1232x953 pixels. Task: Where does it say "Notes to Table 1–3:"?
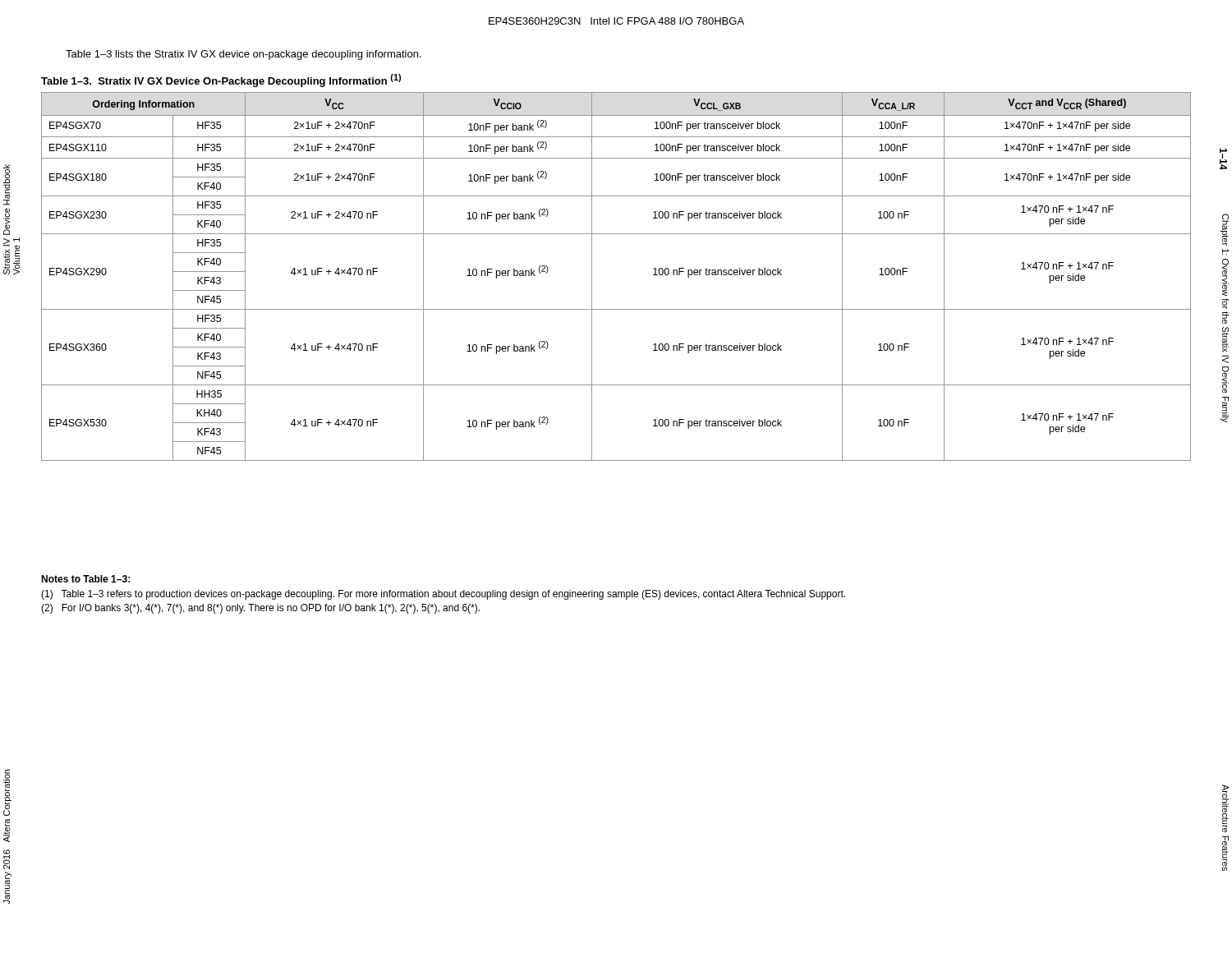tap(86, 579)
